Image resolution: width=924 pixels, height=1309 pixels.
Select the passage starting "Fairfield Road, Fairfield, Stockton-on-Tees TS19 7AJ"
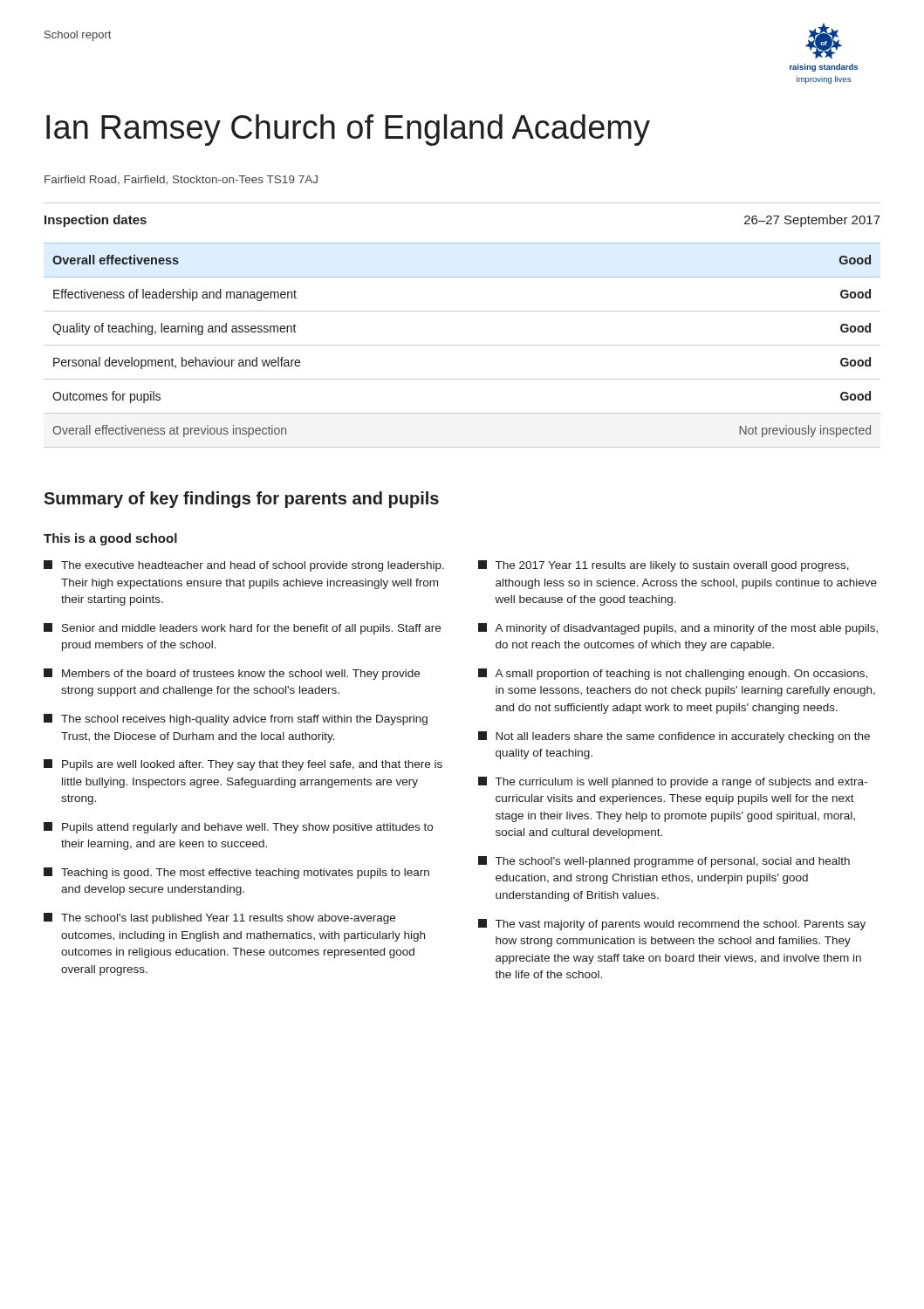coord(181,179)
